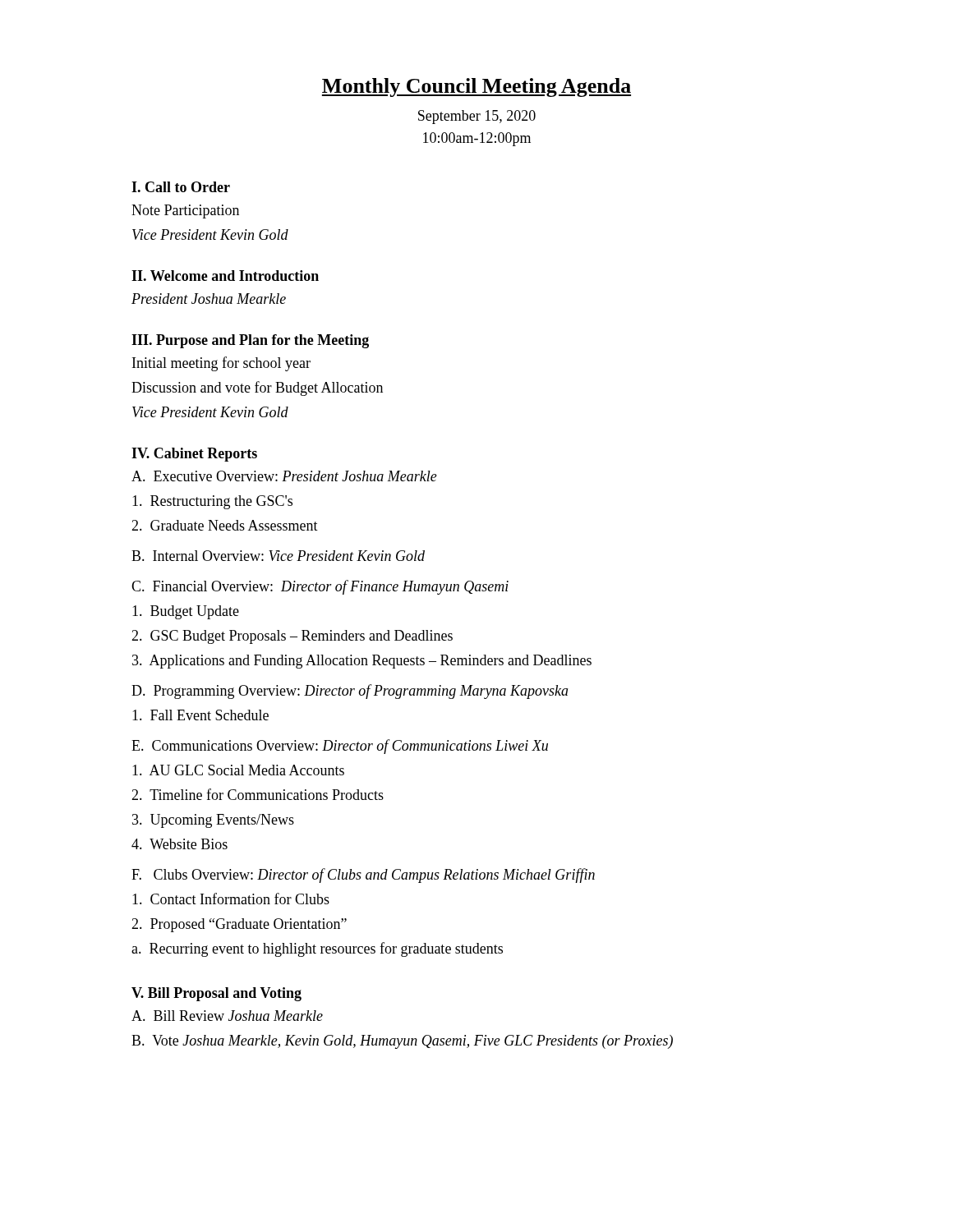Image resolution: width=953 pixels, height=1232 pixels.
Task: Where does it say "Initial meeting for school year"?
Action: pyautogui.click(x=221, y=363)
